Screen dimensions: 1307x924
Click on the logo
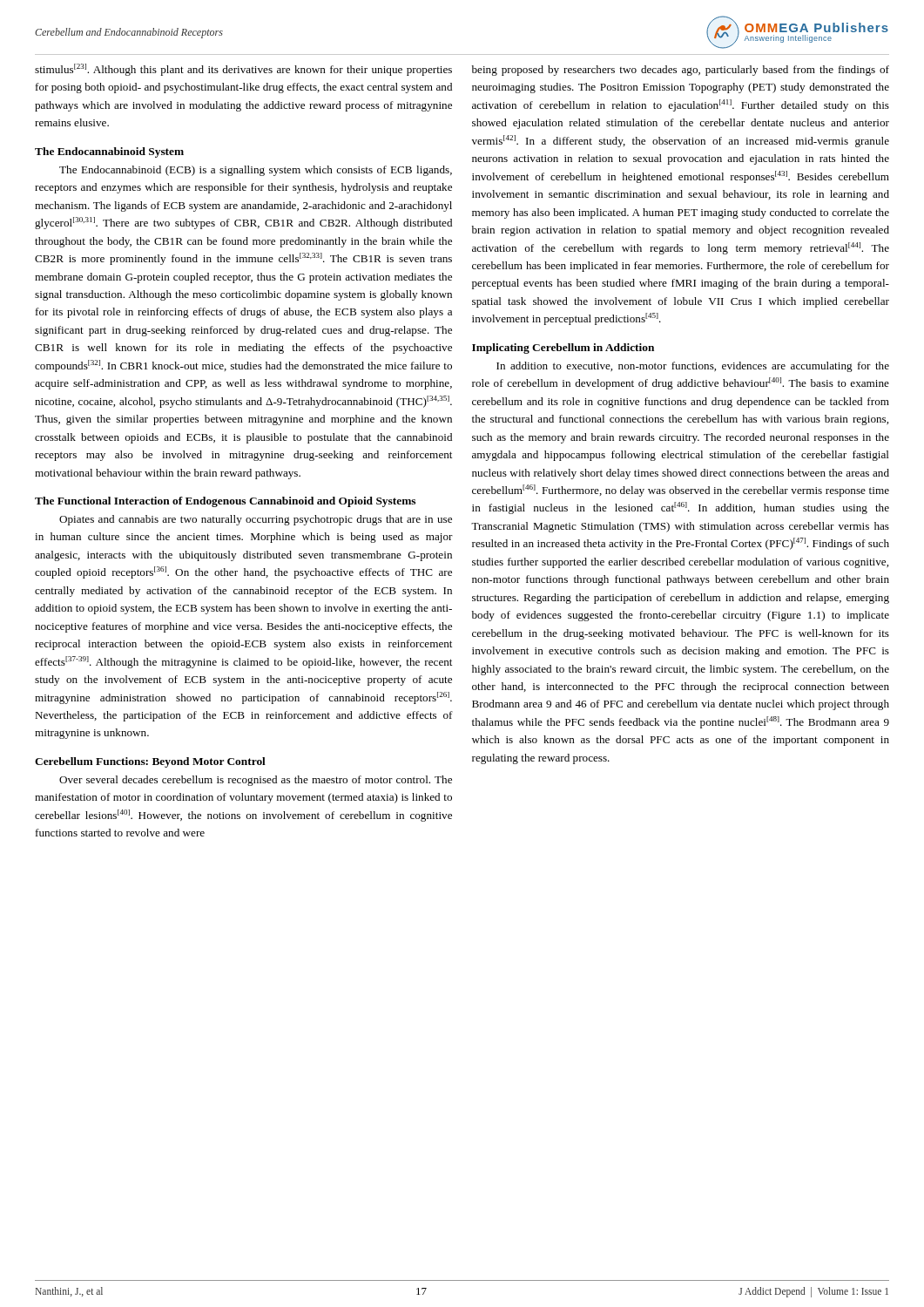coord(798,32)
